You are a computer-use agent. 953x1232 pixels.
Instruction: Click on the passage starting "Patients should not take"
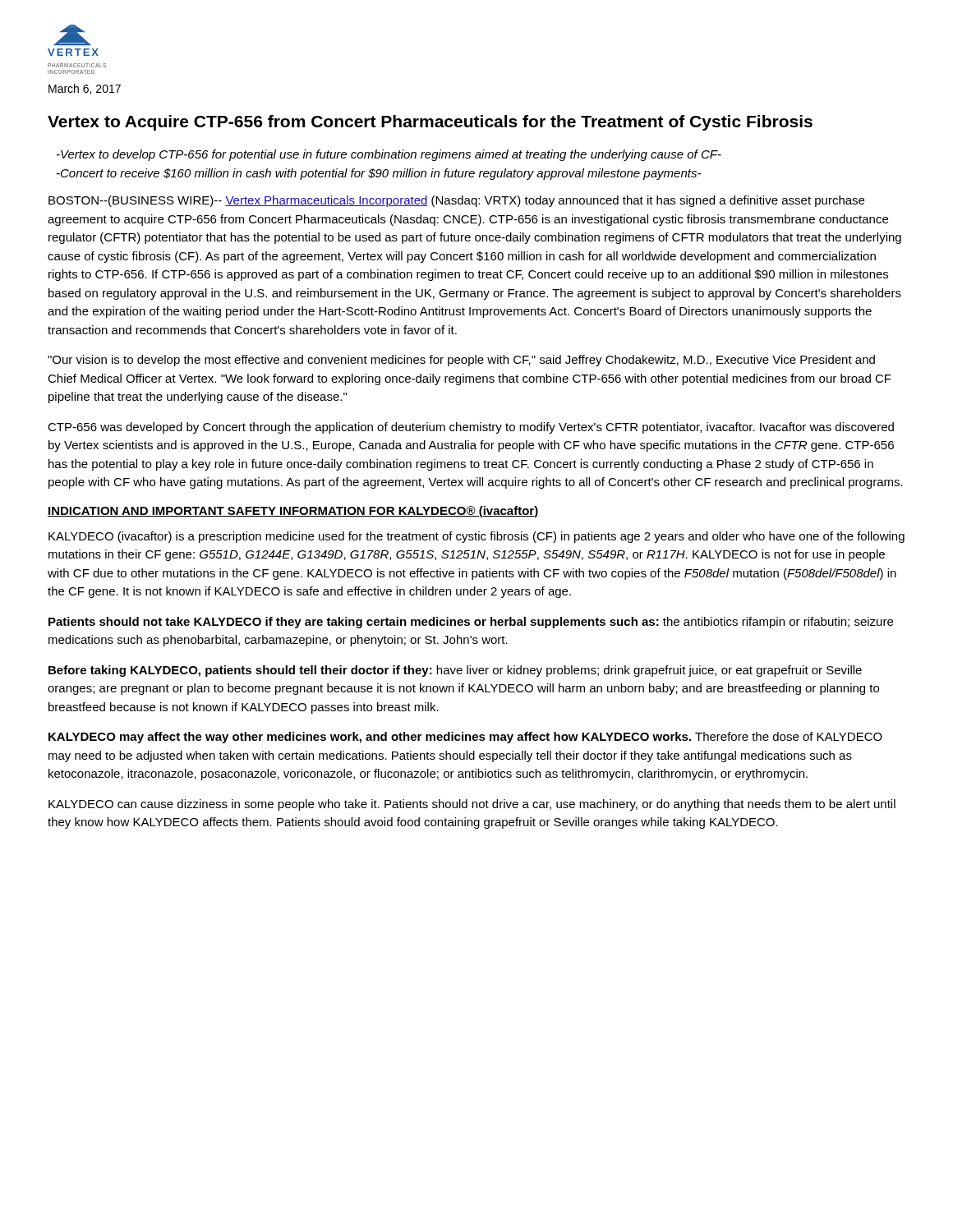pyautogui.click(x=471, y=630)
